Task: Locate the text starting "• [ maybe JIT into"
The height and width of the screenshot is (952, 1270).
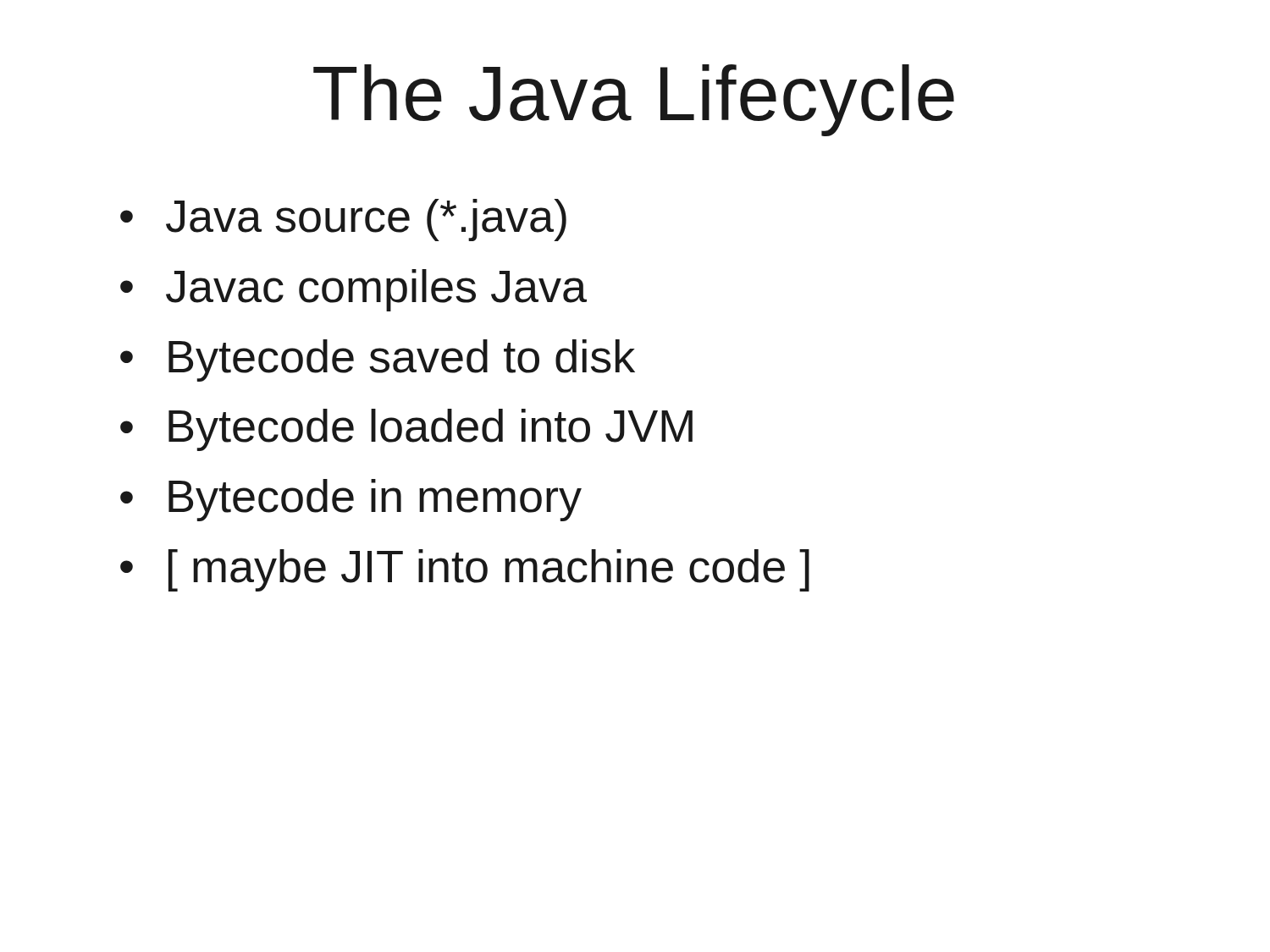Action: [465, 566]
